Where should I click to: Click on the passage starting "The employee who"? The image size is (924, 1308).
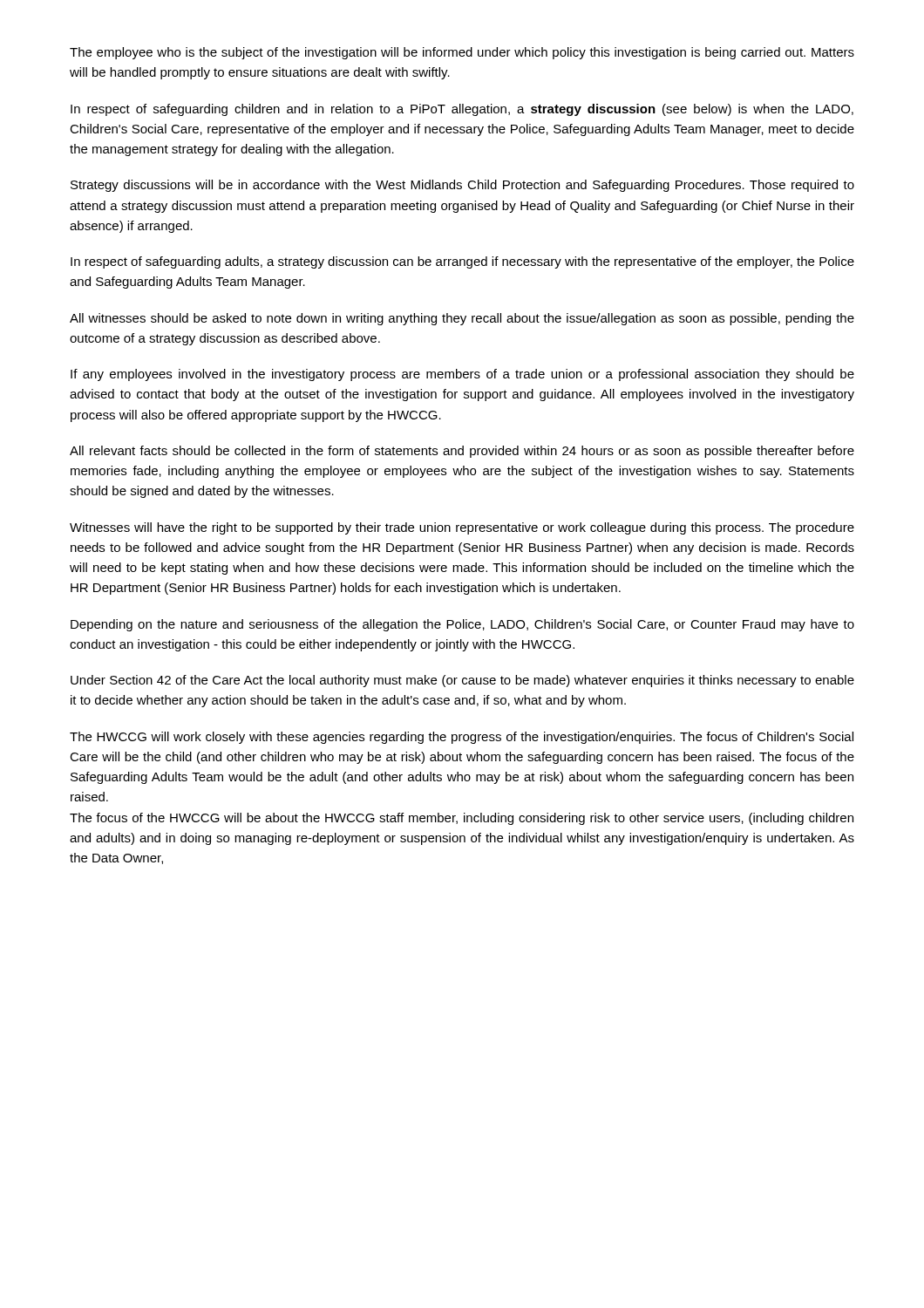click(462, 62)
